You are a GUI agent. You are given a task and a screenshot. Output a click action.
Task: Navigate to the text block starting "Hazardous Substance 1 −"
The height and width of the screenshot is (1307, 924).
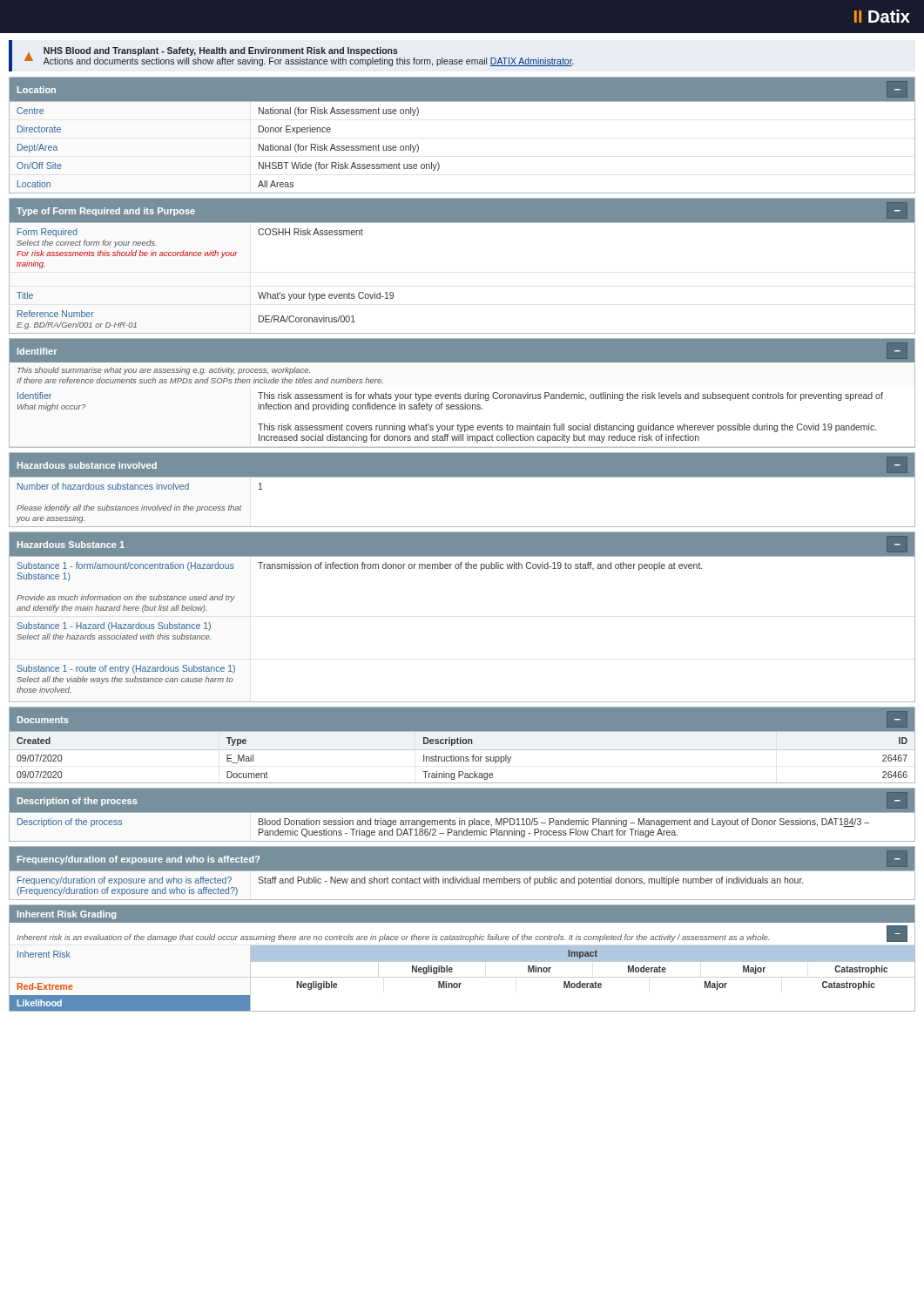pos(462,544)
